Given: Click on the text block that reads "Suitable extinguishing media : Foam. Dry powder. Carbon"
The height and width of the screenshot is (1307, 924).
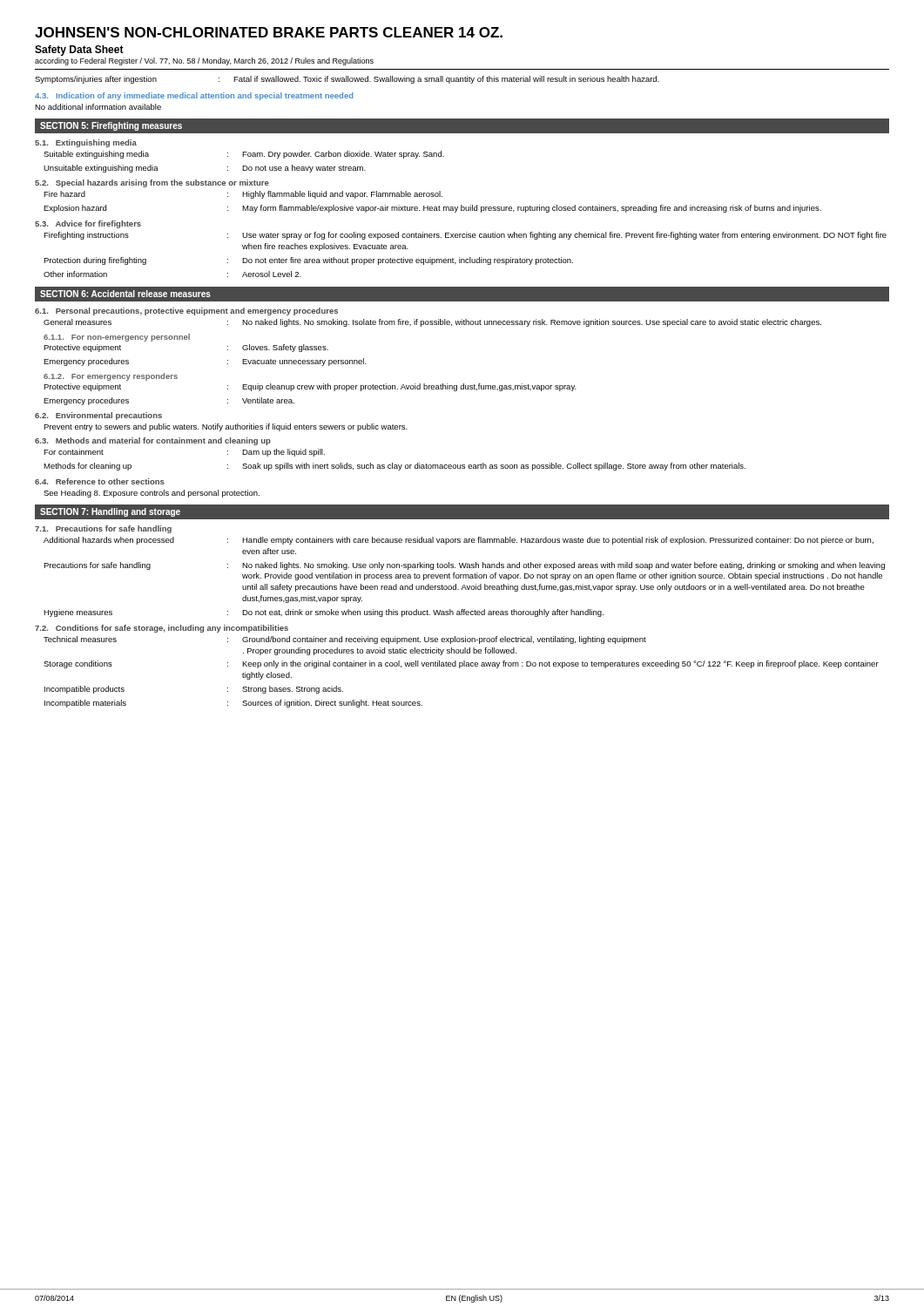Looking at the screenshot, I should 244,155.
